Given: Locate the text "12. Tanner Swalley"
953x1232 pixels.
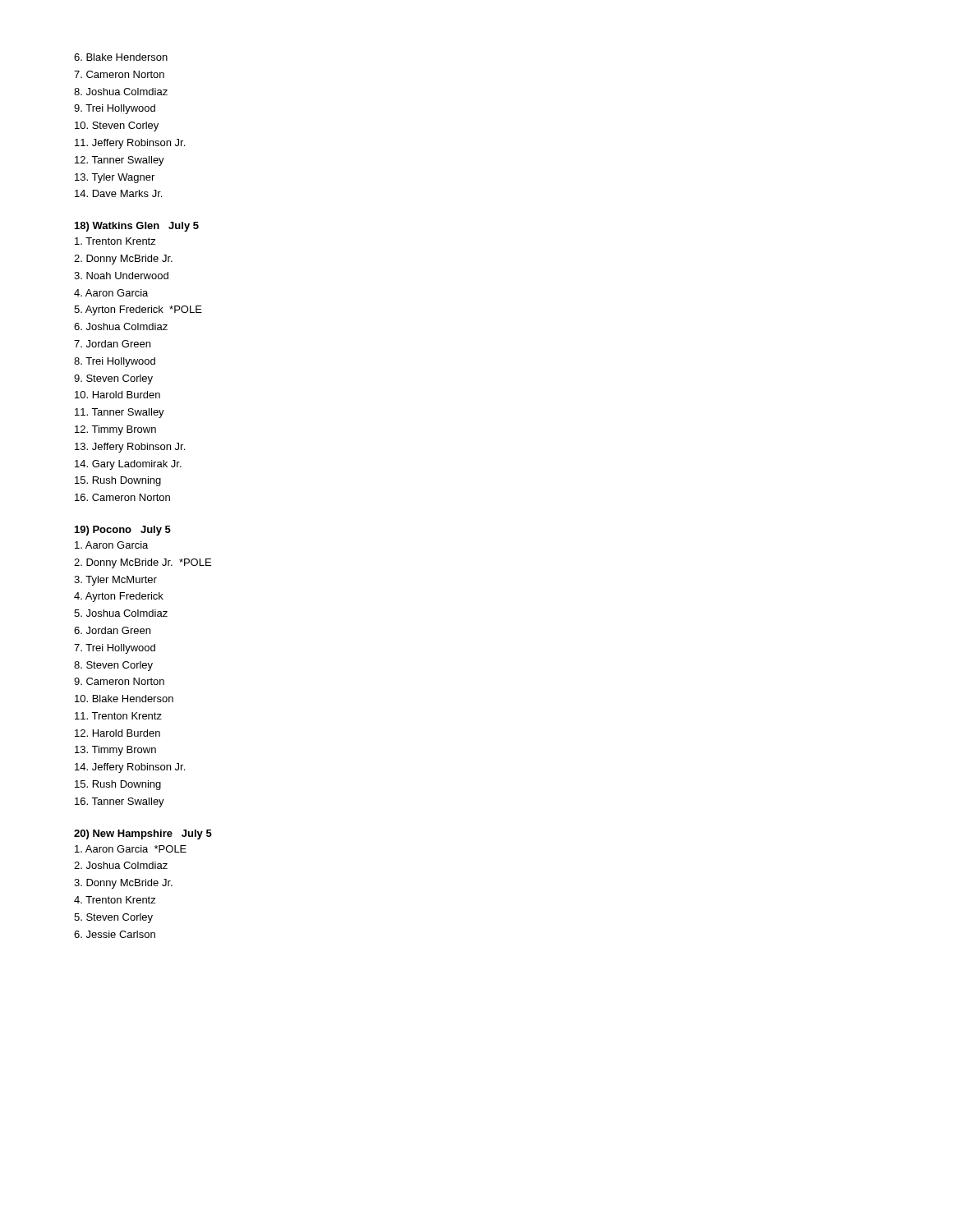Looking at the screenshot, I should click(119, 160).
